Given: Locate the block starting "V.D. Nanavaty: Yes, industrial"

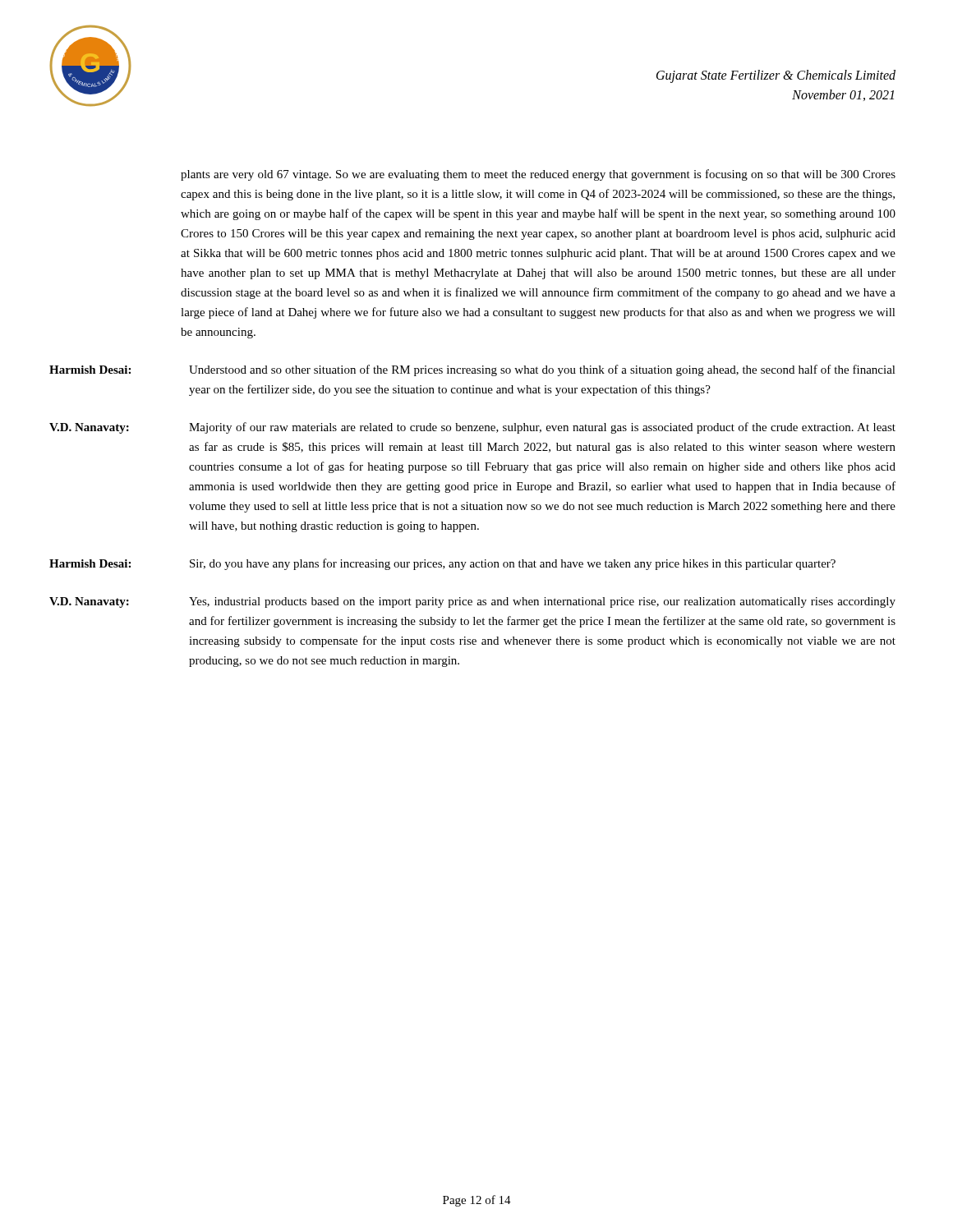Looking at the screenshot, I should click(472, 631).
